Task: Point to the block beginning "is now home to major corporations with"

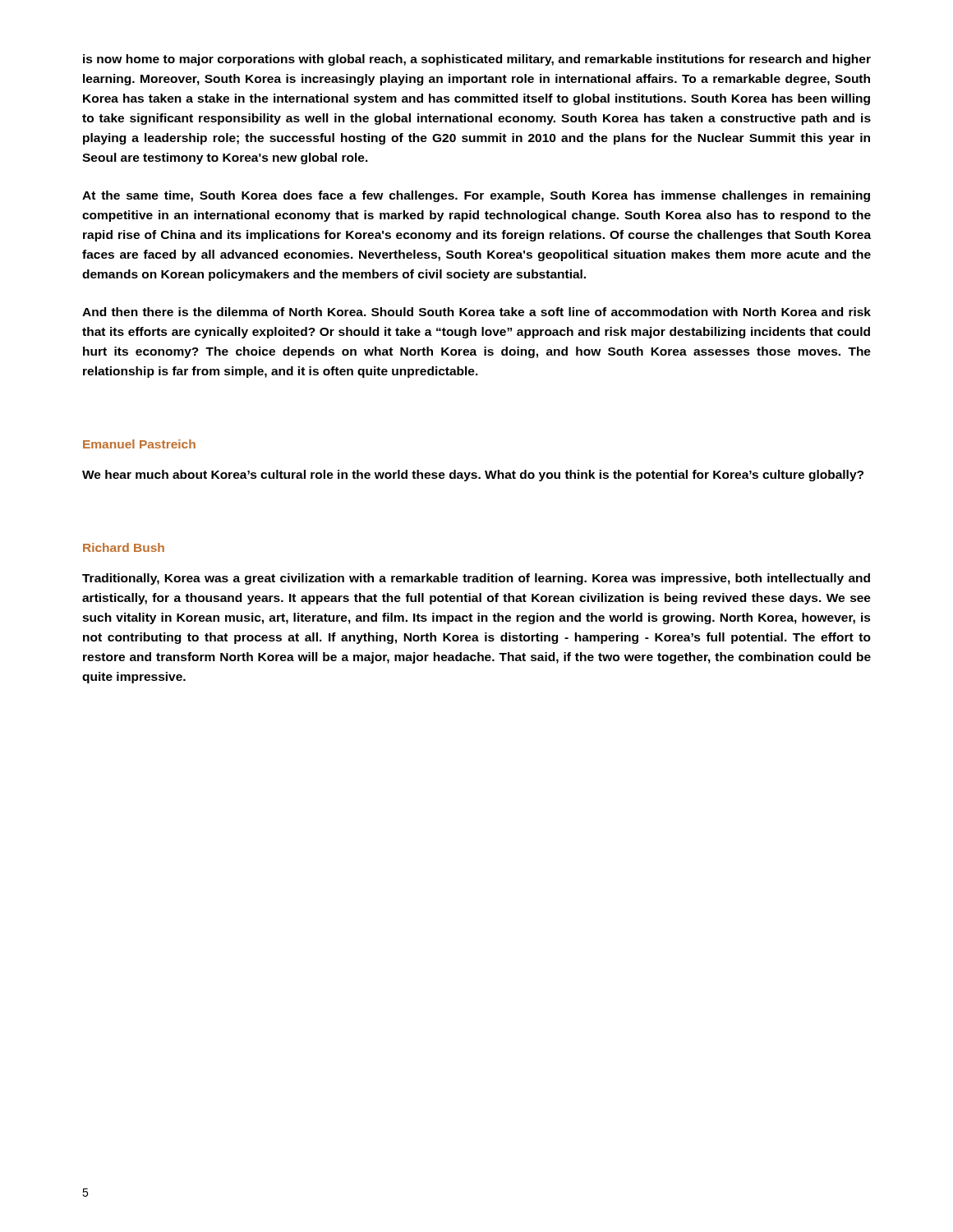Action: 476,108
